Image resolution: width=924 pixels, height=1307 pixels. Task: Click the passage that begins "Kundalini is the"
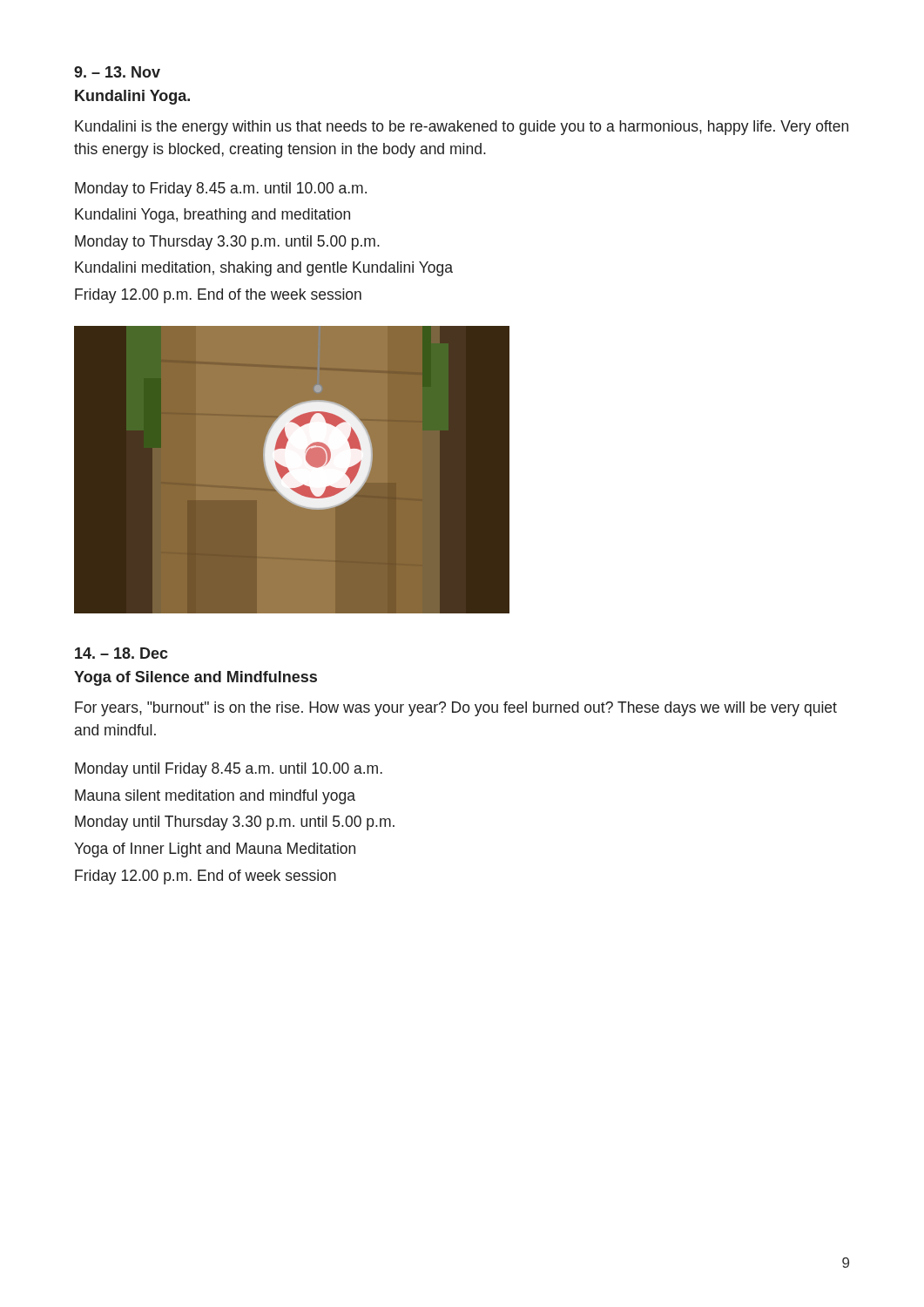(462, 138)
